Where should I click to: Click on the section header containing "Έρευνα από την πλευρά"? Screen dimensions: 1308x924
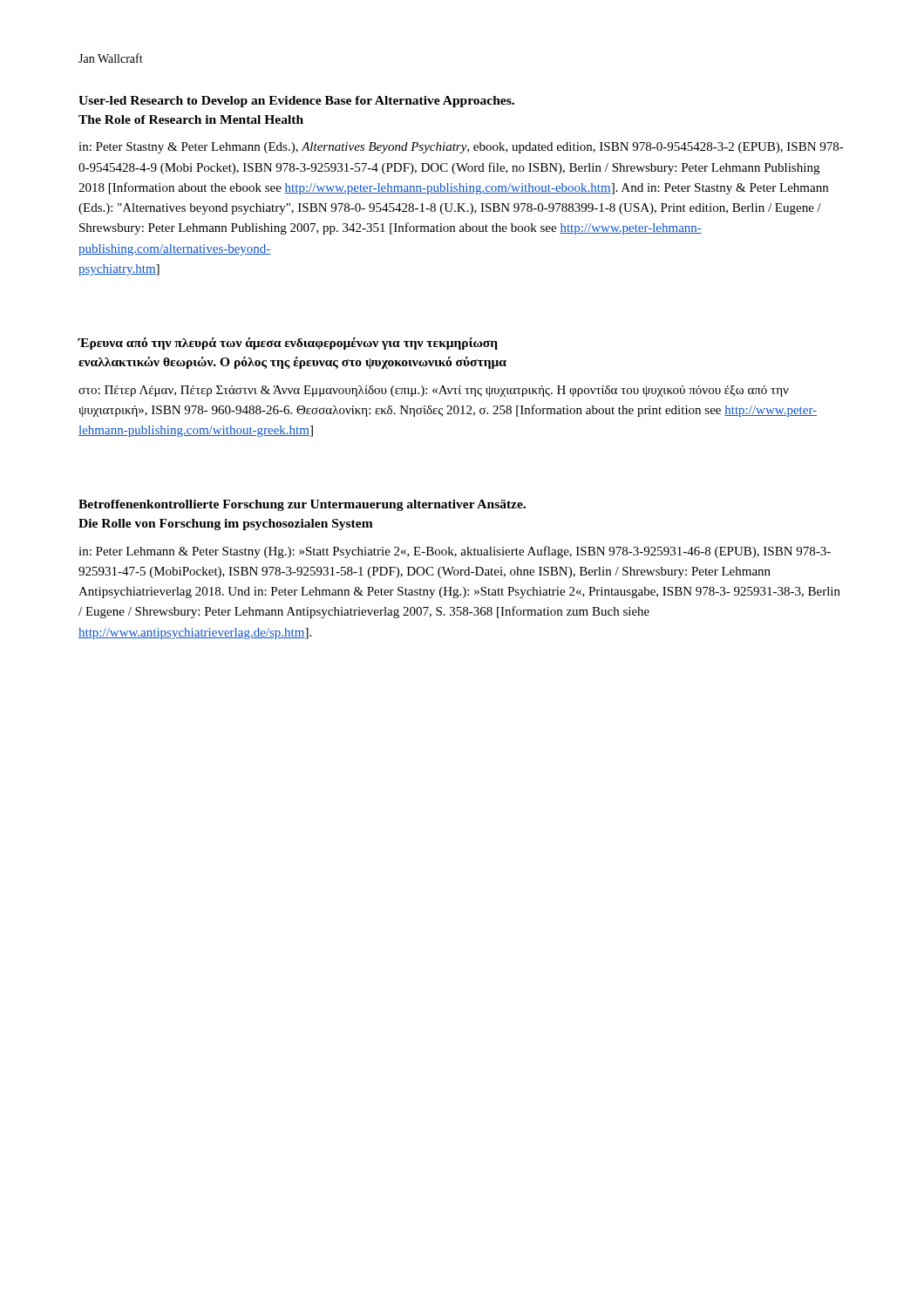coord(292,352)
